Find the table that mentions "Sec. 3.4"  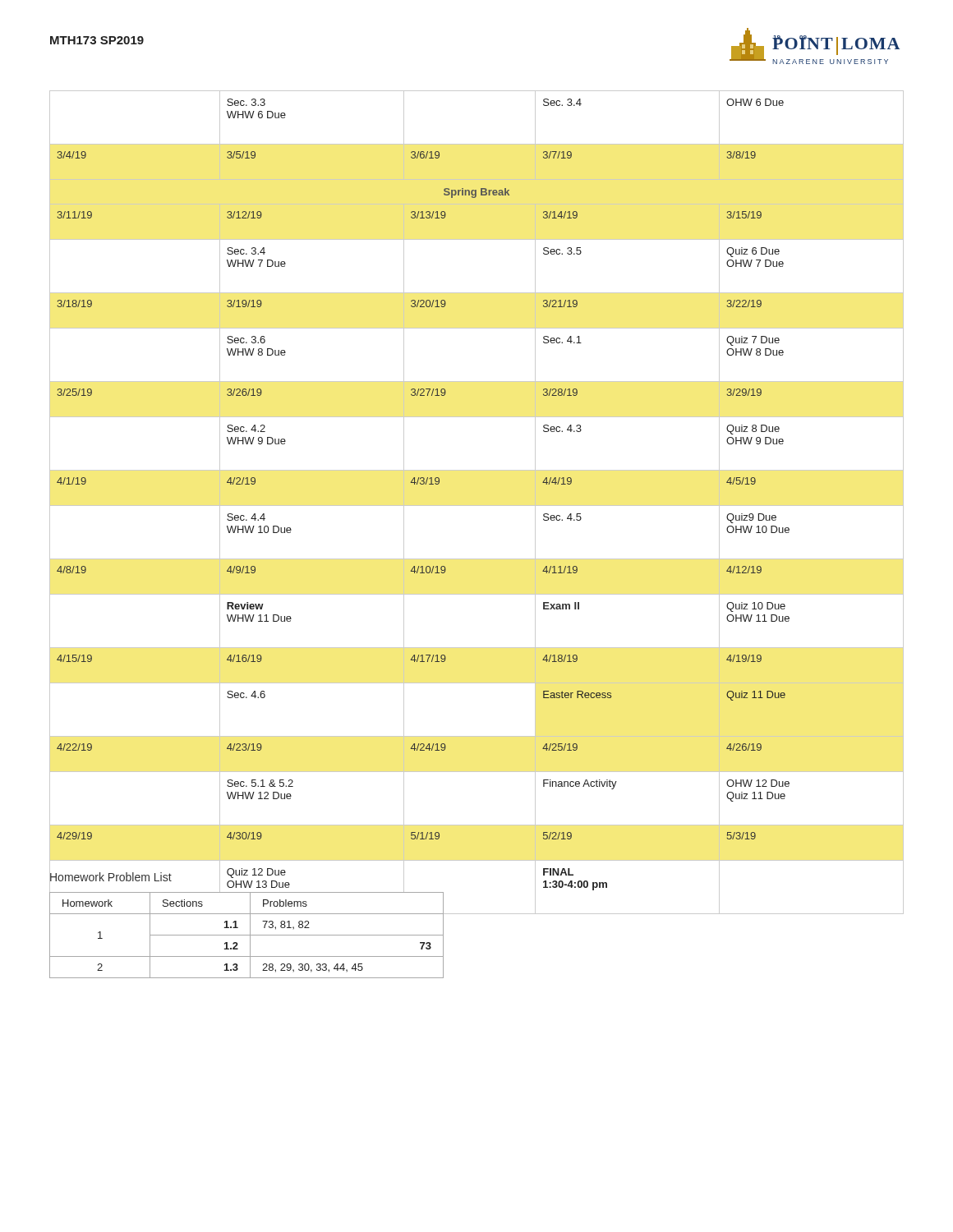476,502
